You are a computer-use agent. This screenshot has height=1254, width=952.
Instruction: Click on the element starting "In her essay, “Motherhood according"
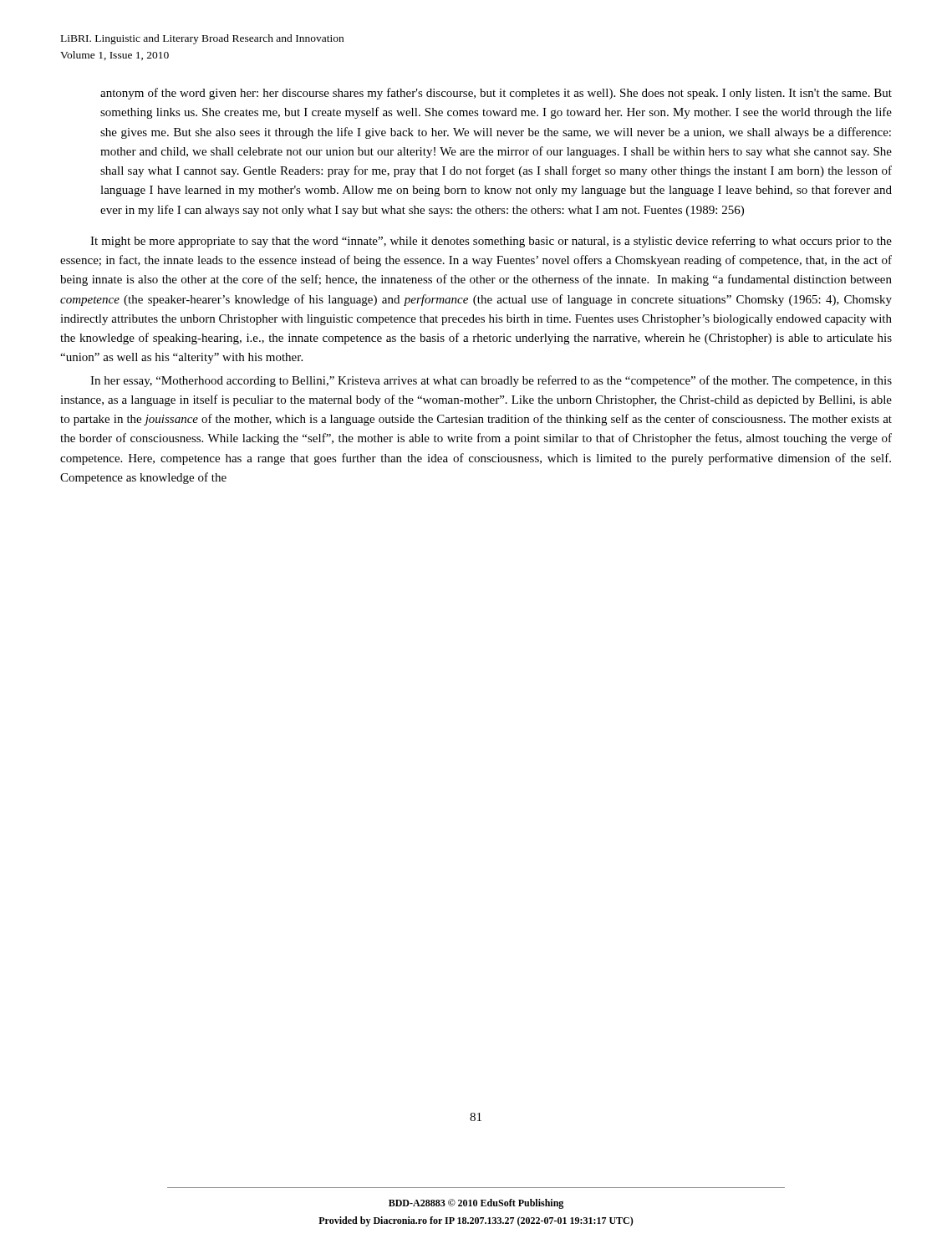476,429
